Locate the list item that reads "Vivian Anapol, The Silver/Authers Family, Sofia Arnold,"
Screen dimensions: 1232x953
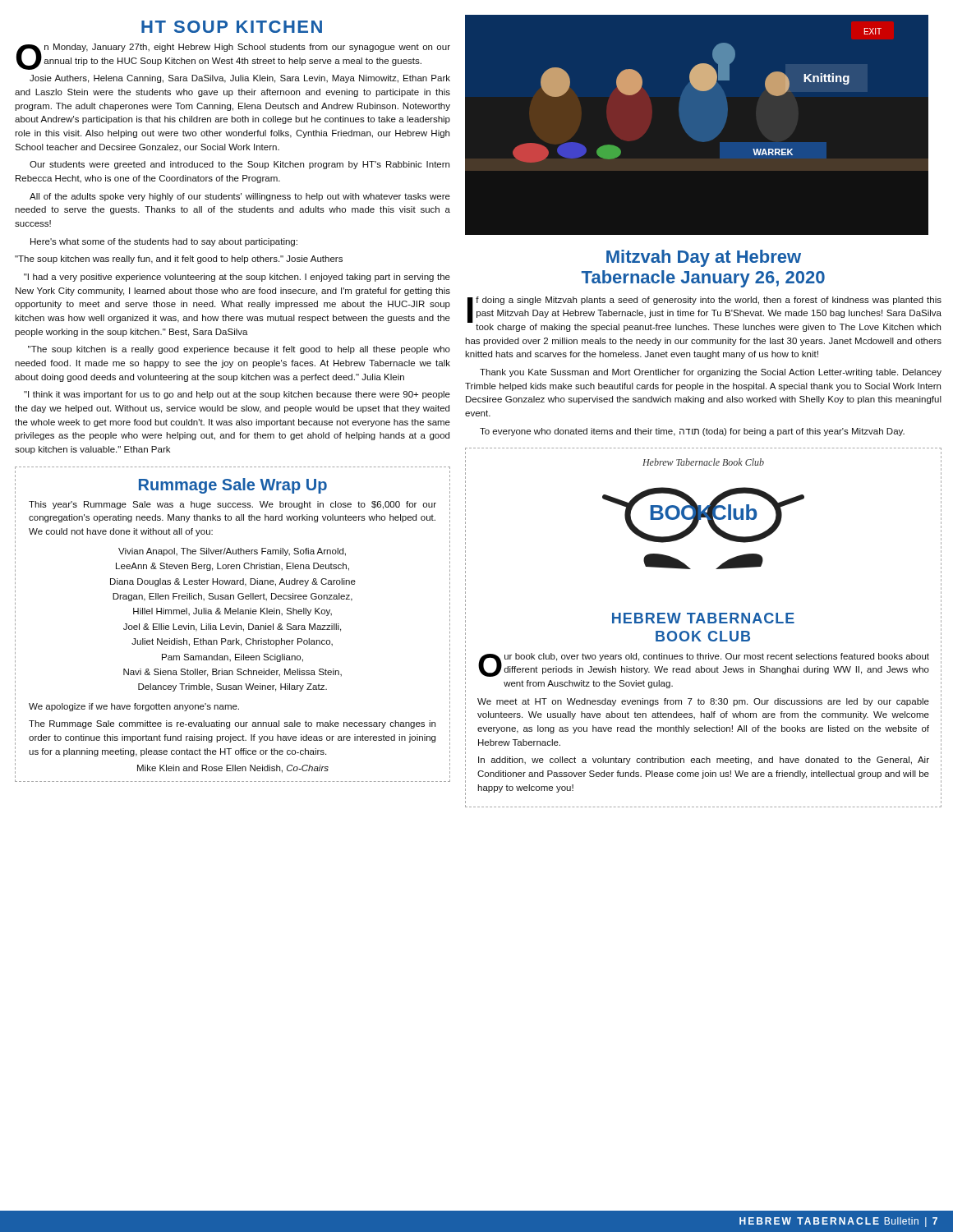[x=232, y=619]
